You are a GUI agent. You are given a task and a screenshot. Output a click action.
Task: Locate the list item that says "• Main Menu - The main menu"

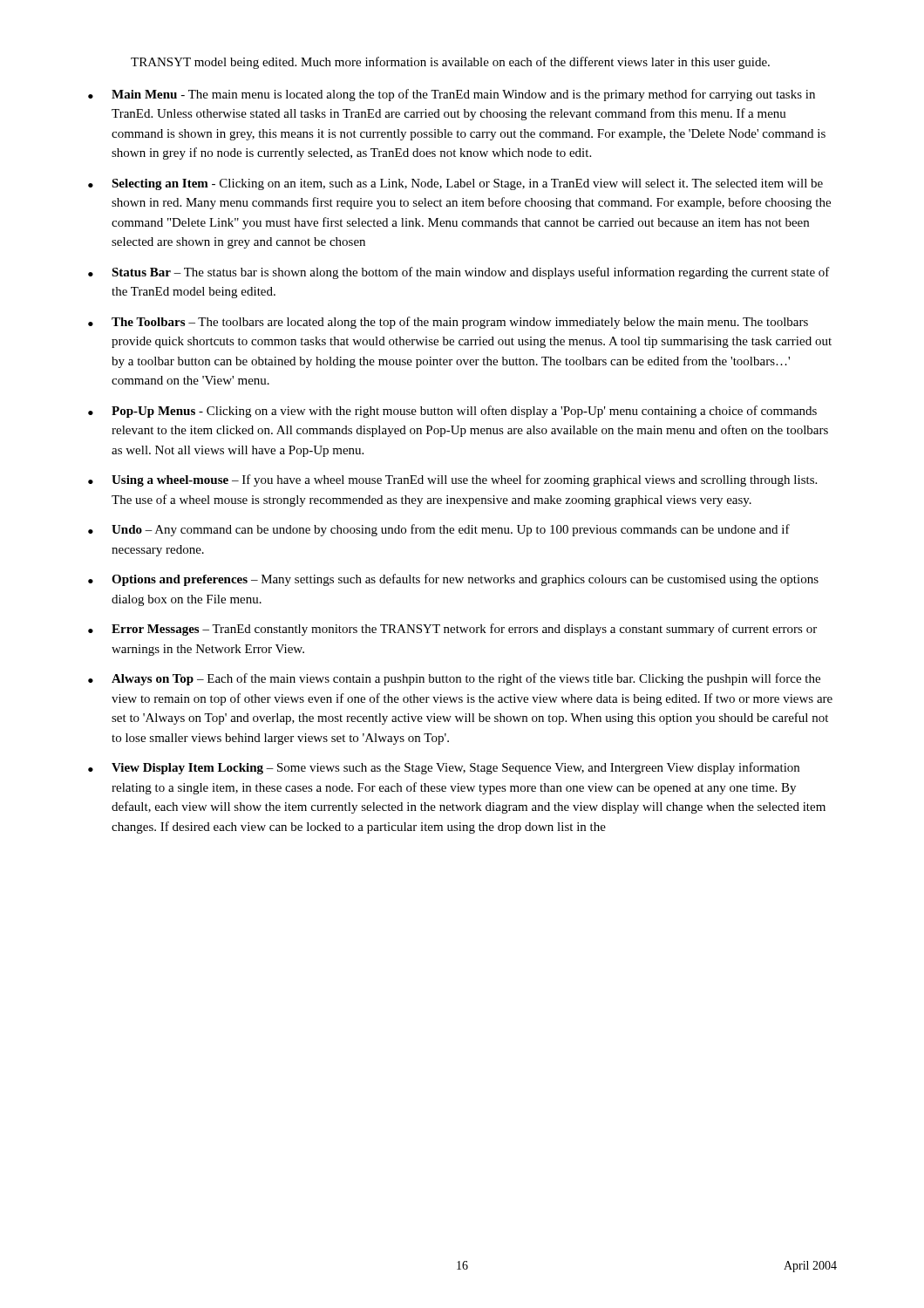(x=462, y=123)
